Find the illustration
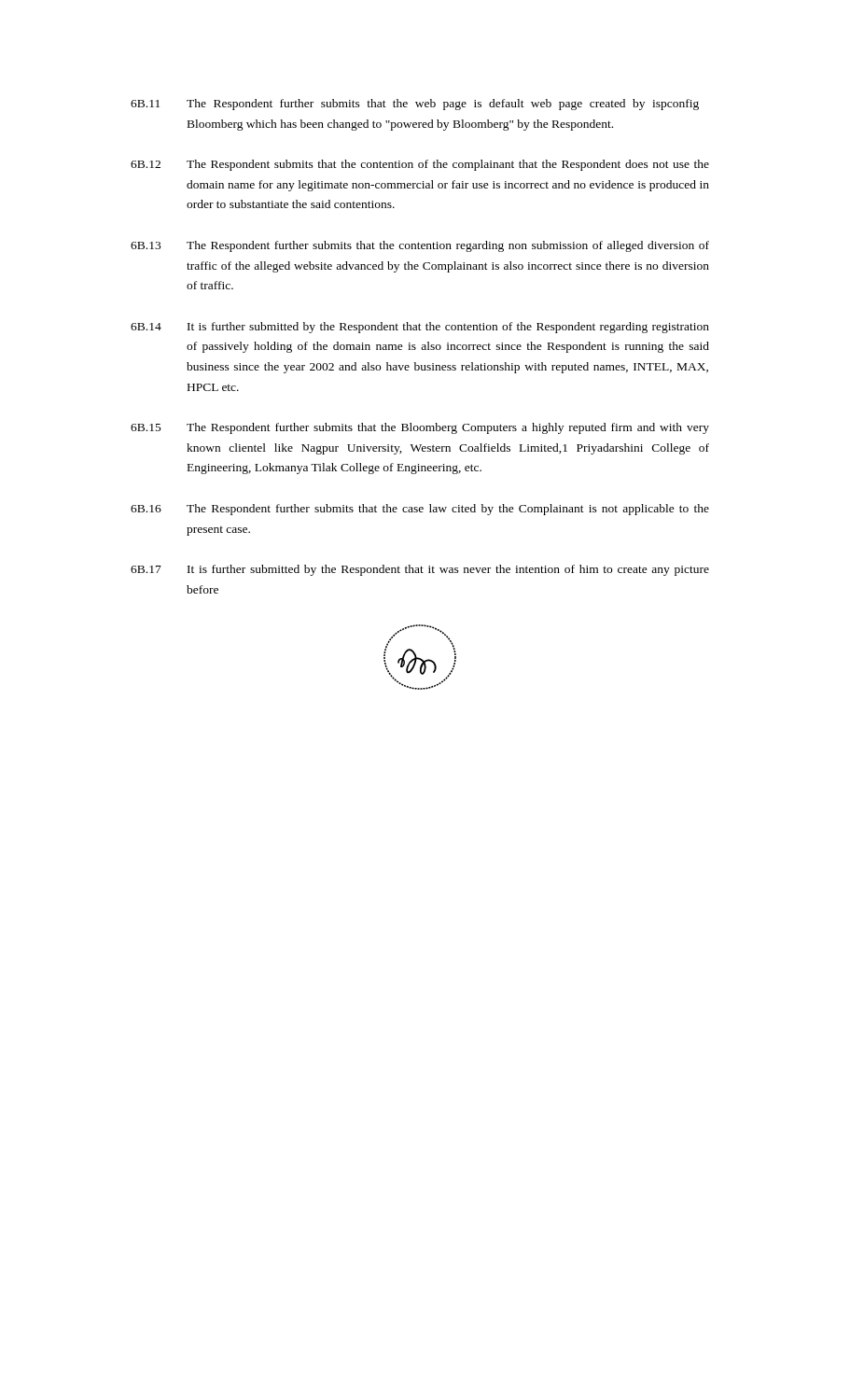850x1400 pixels. 420,659
